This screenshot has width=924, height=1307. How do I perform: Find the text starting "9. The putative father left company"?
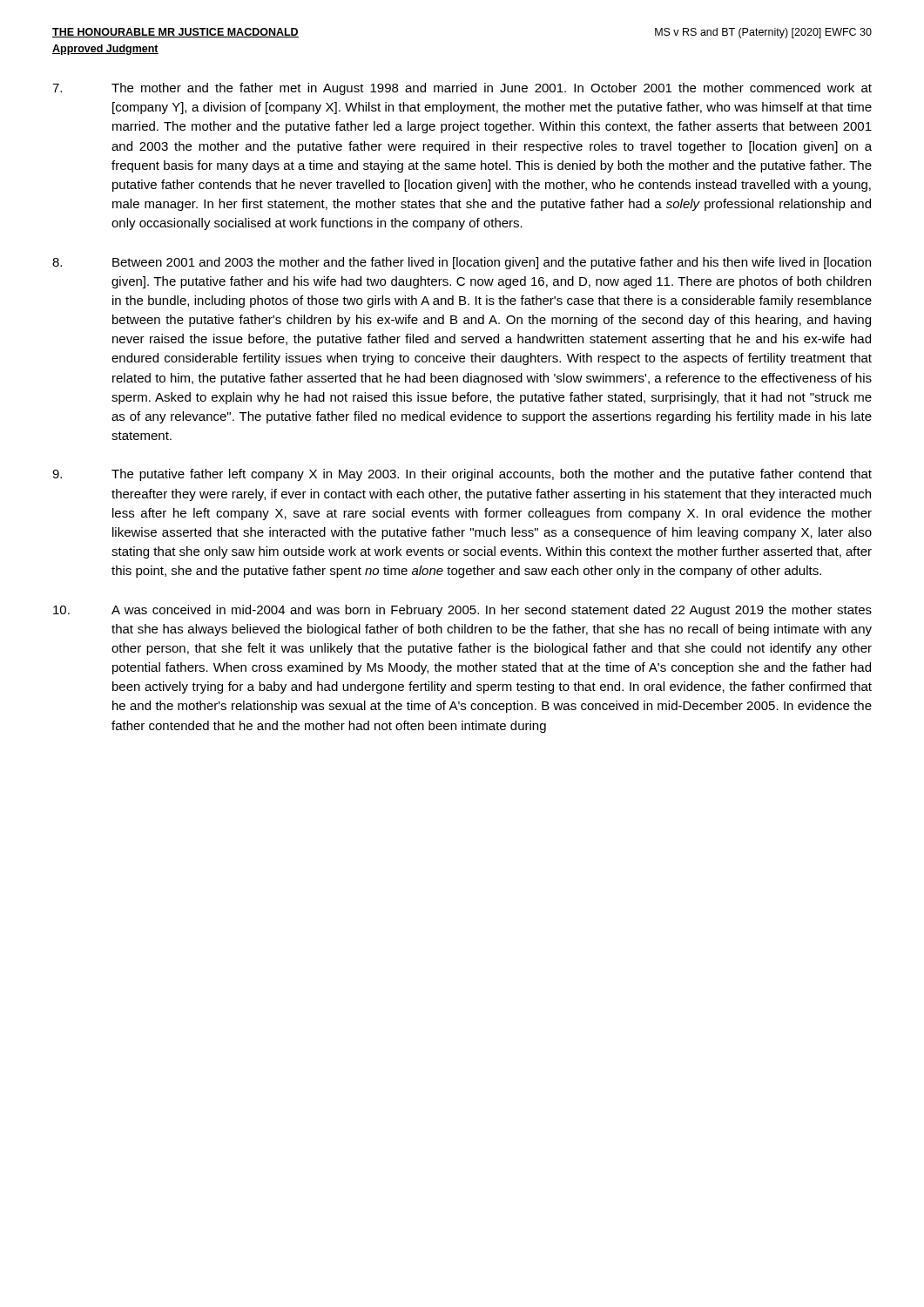[x=462, y=523]
